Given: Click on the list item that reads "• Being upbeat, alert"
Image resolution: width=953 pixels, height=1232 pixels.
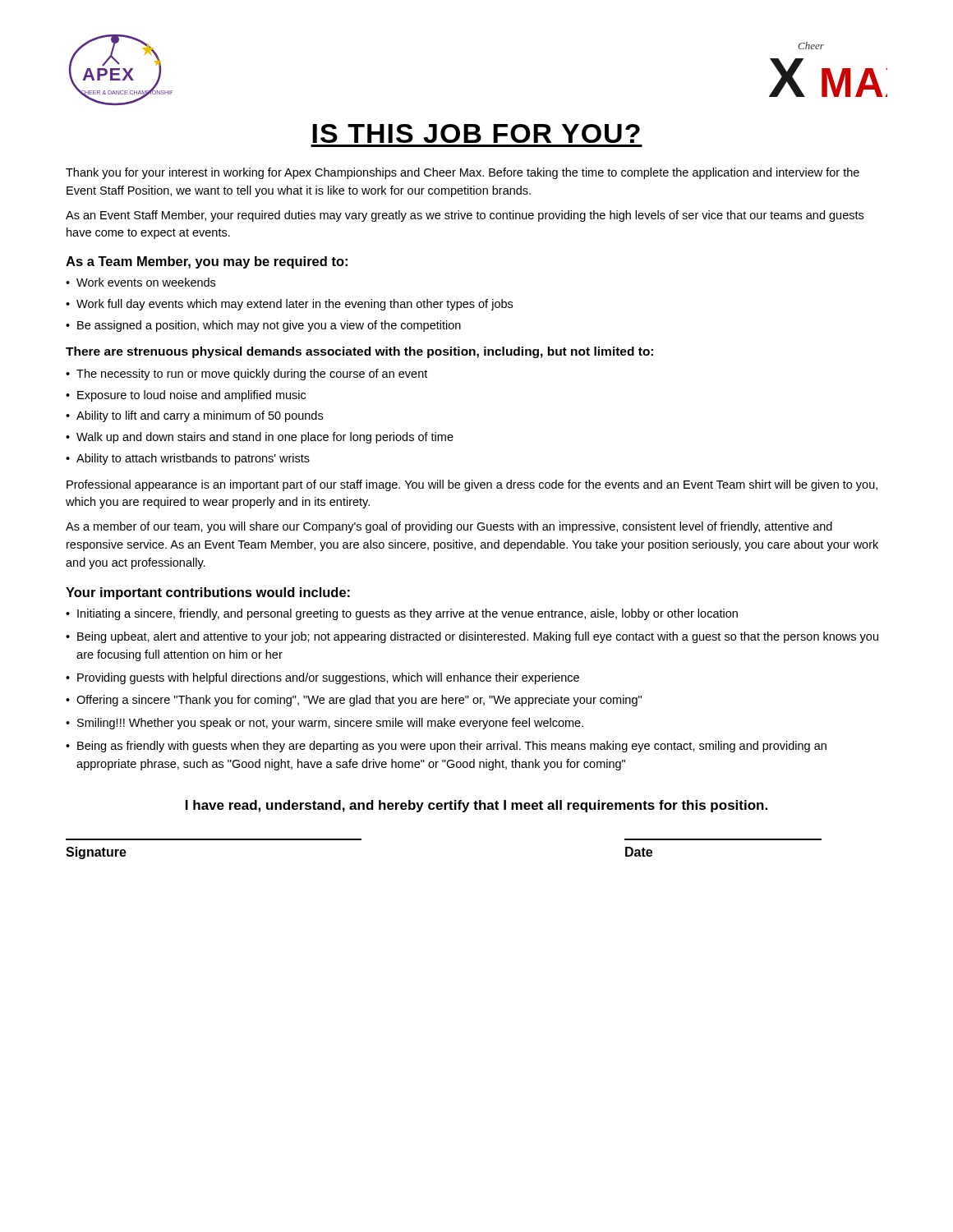Looking at the screenshot, I should (476, 646).
